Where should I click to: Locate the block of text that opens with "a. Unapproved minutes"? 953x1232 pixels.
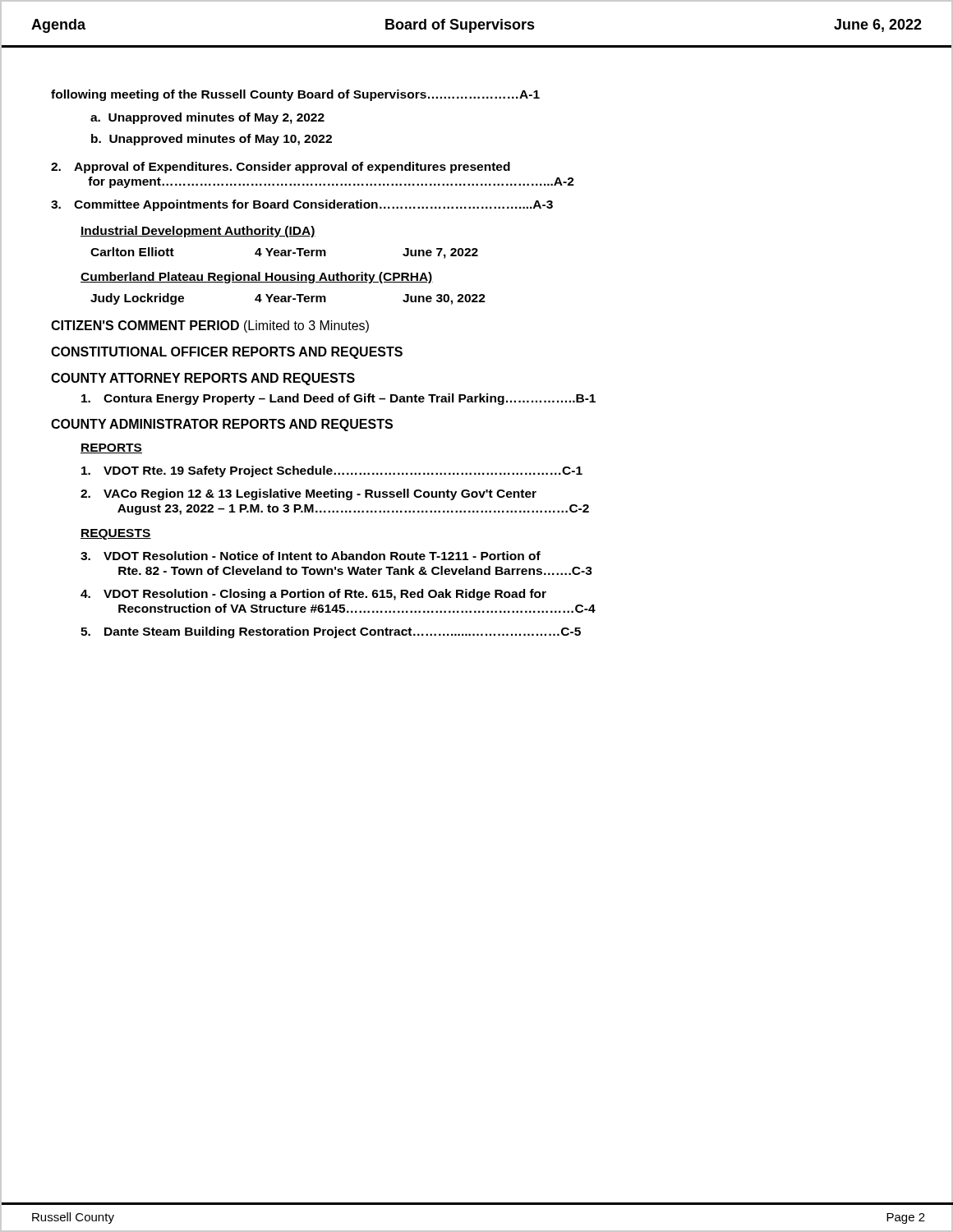[207, 117]
